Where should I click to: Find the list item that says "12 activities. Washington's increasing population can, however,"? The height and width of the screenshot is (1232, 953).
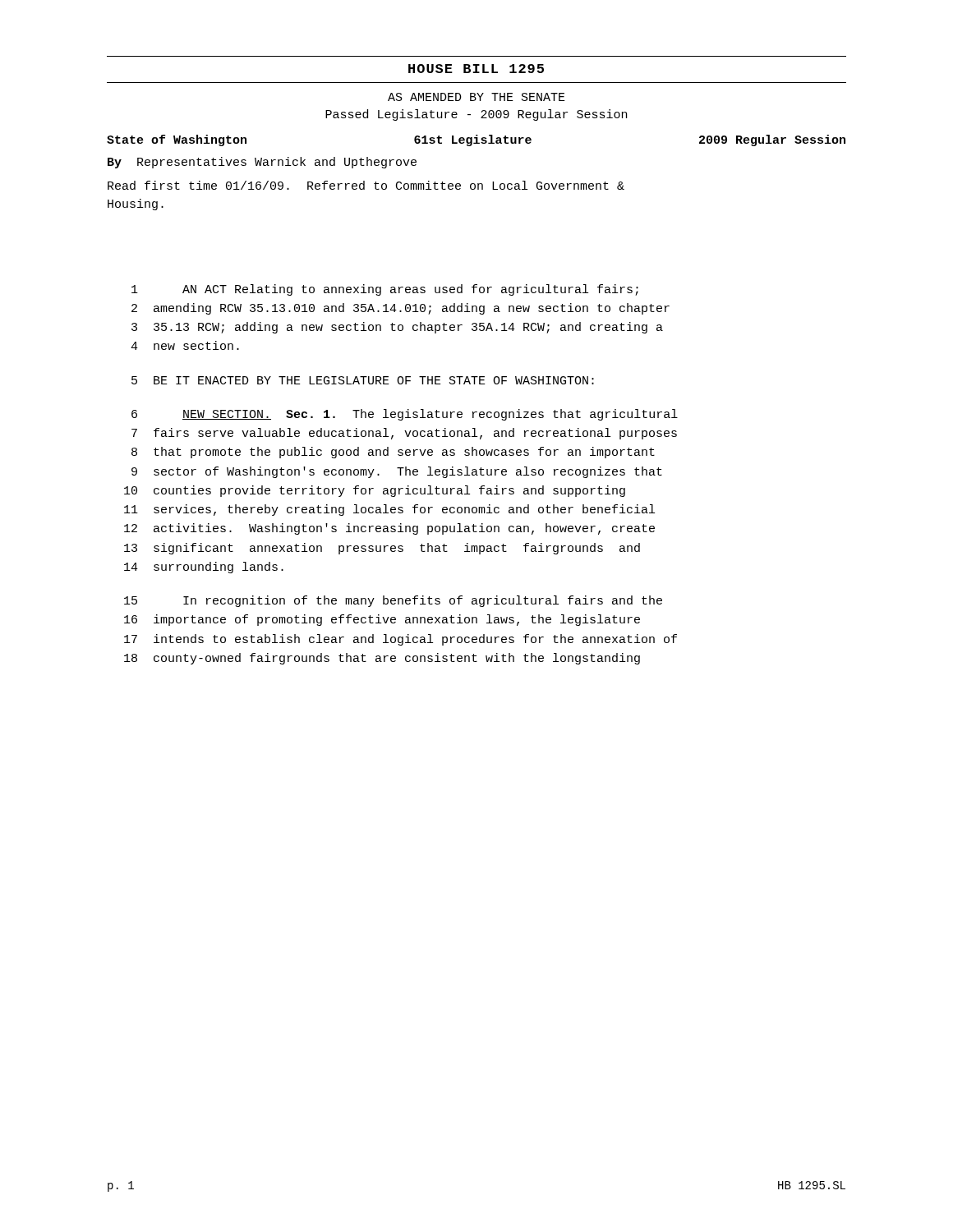476,530
